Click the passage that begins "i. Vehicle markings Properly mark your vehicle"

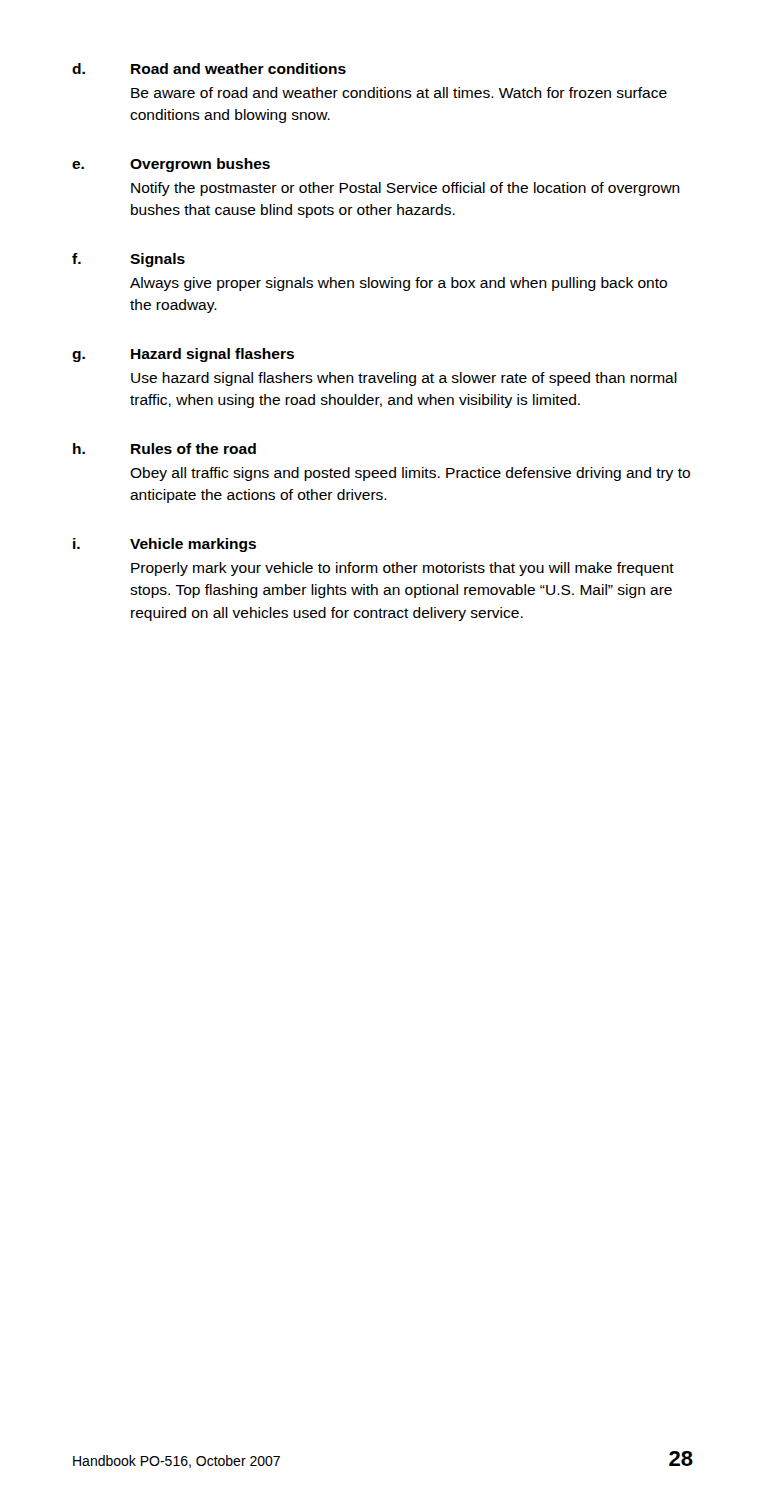382,579
